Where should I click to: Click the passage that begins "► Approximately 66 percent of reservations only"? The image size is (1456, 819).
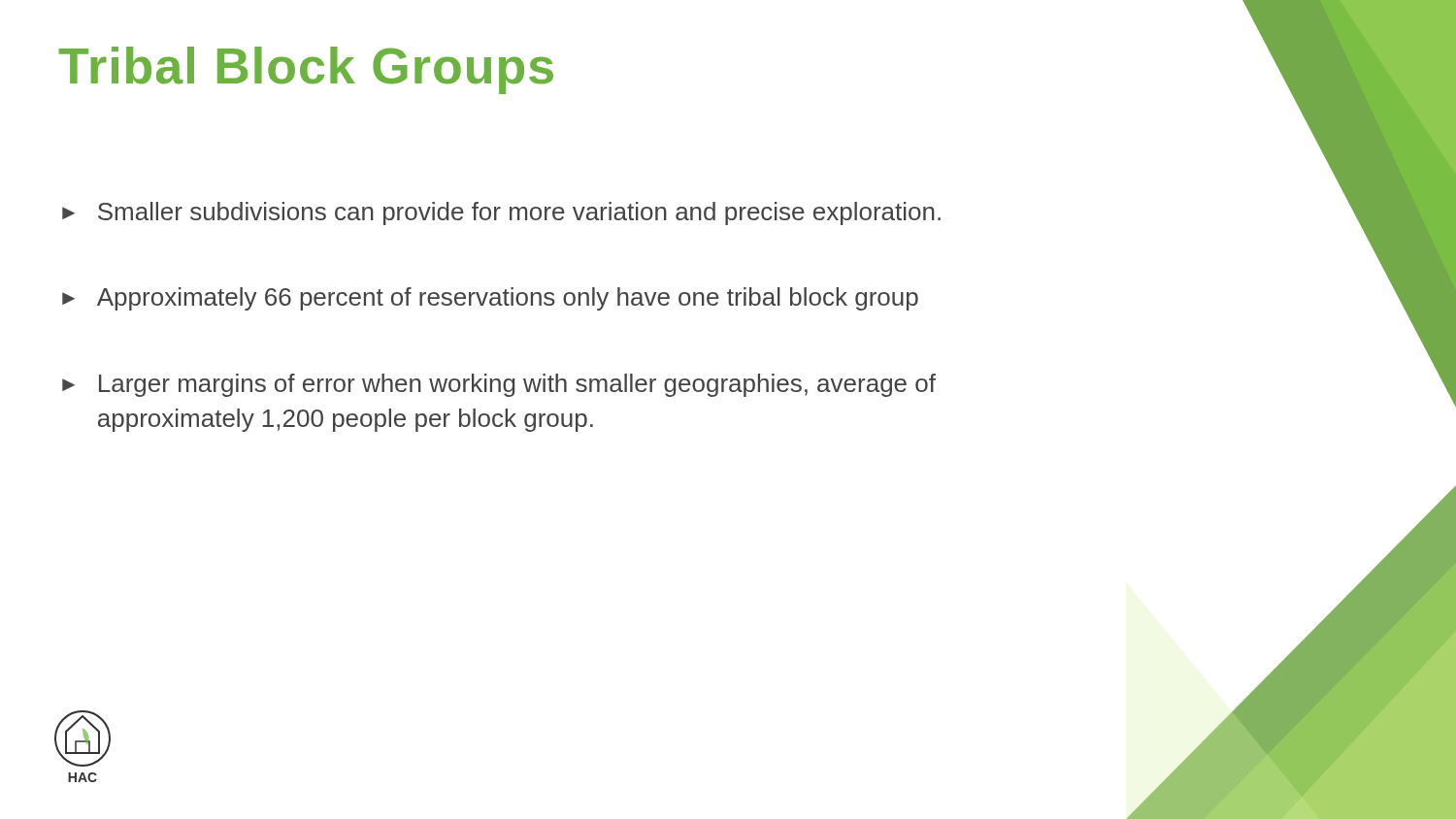[573, 298]
